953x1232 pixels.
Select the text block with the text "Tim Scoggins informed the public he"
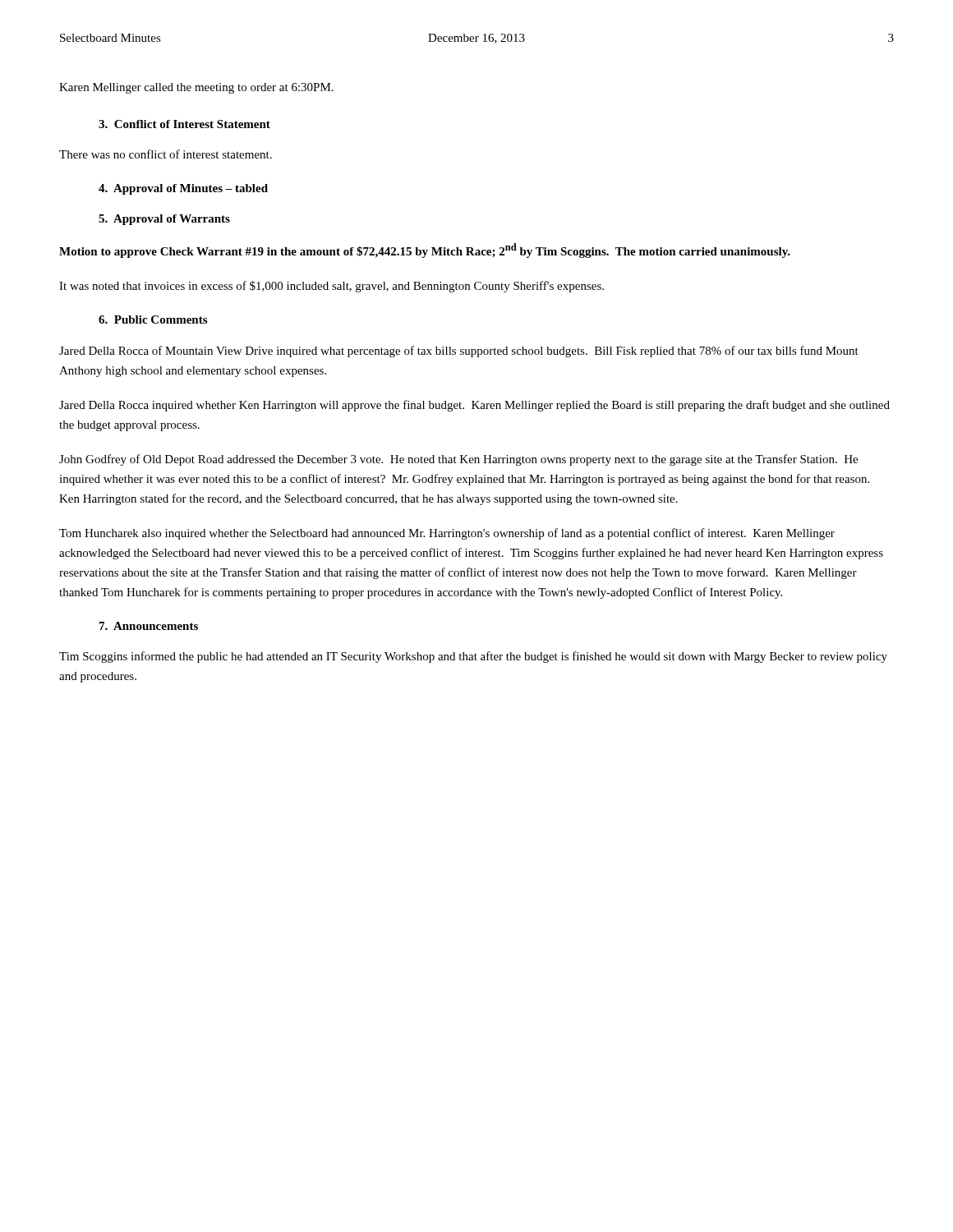pos(473,666)
